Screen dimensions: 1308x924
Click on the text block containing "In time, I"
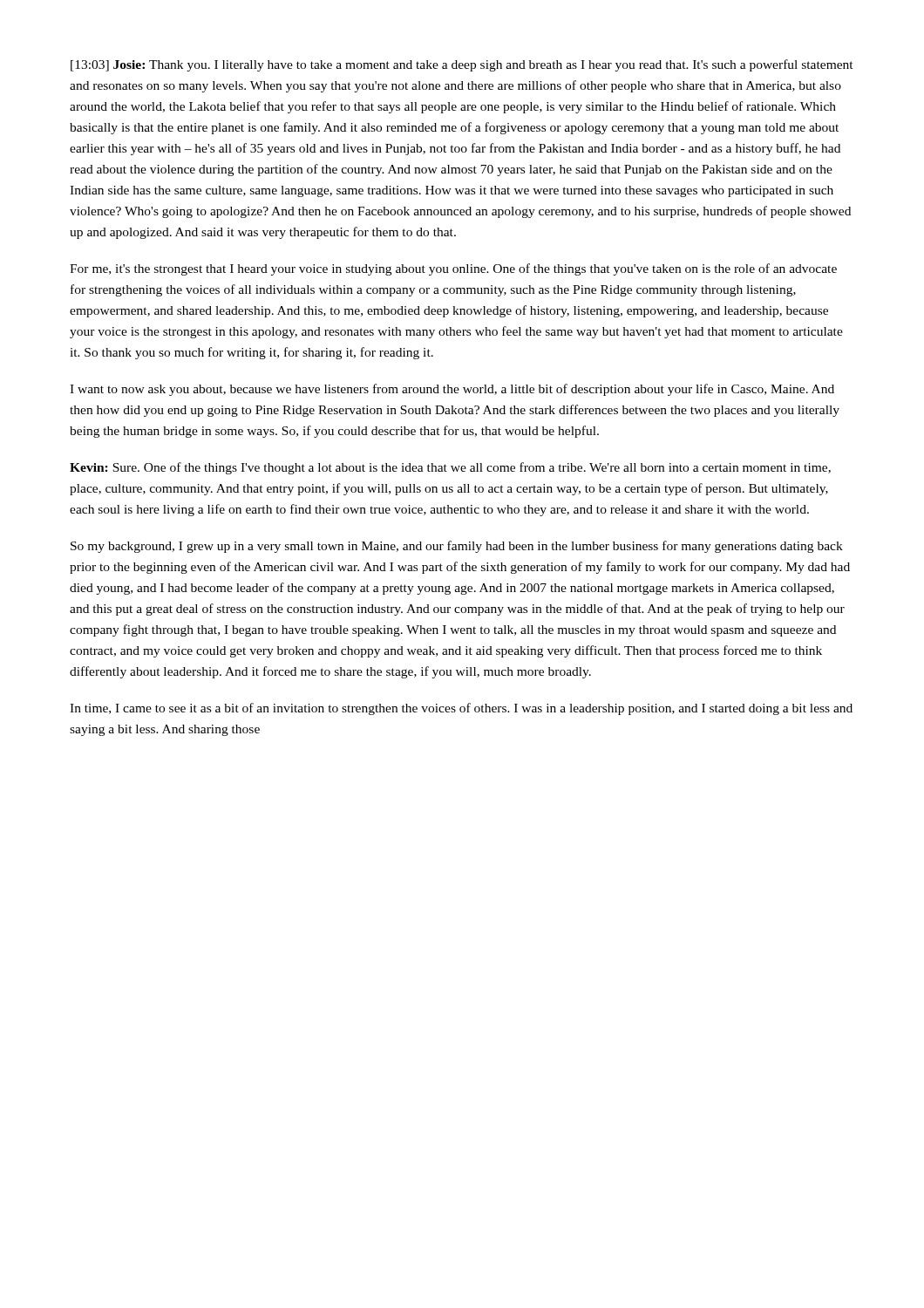[x=462, y=719]
